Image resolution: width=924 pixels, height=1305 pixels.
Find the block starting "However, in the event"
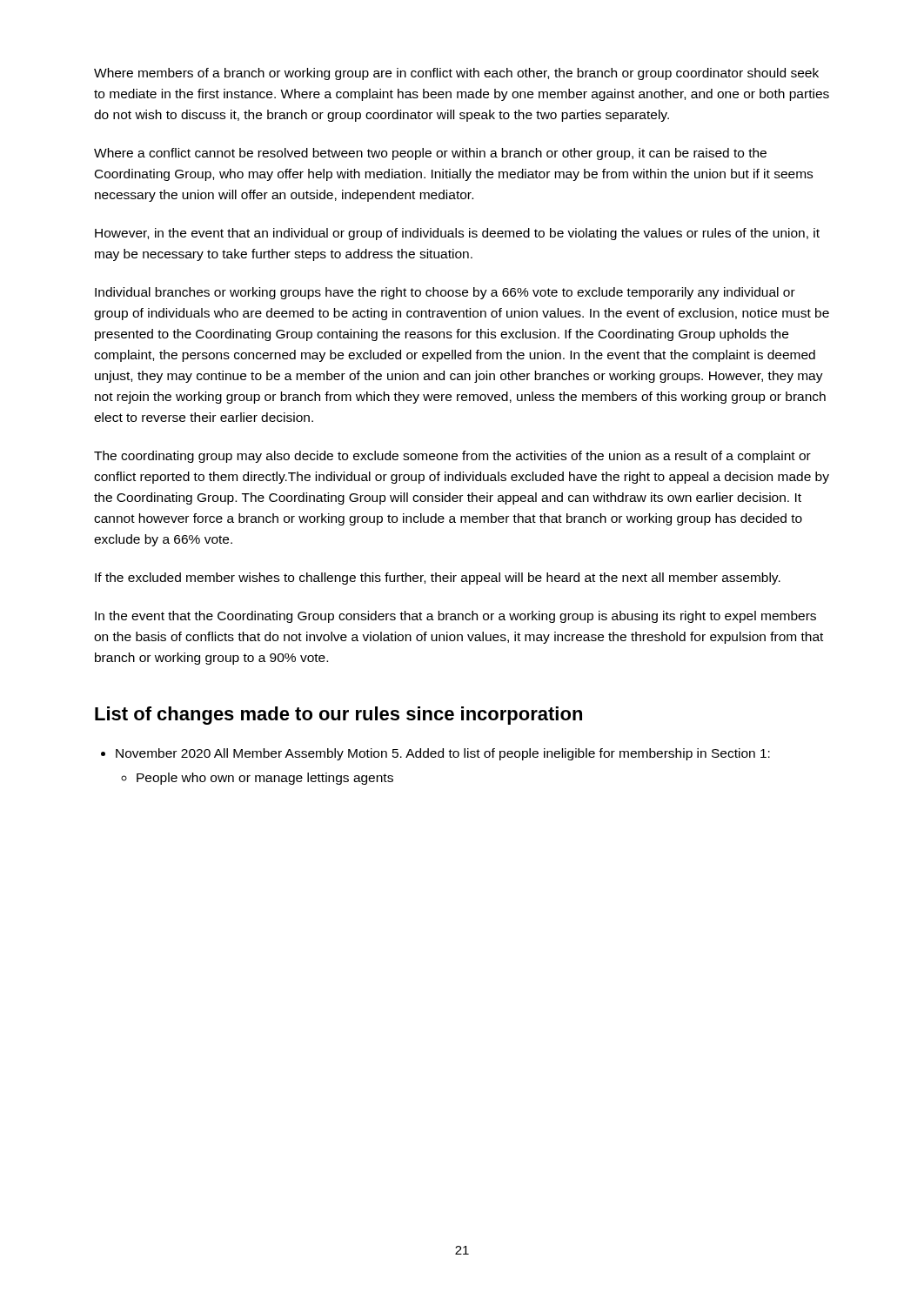pos(457,243)
